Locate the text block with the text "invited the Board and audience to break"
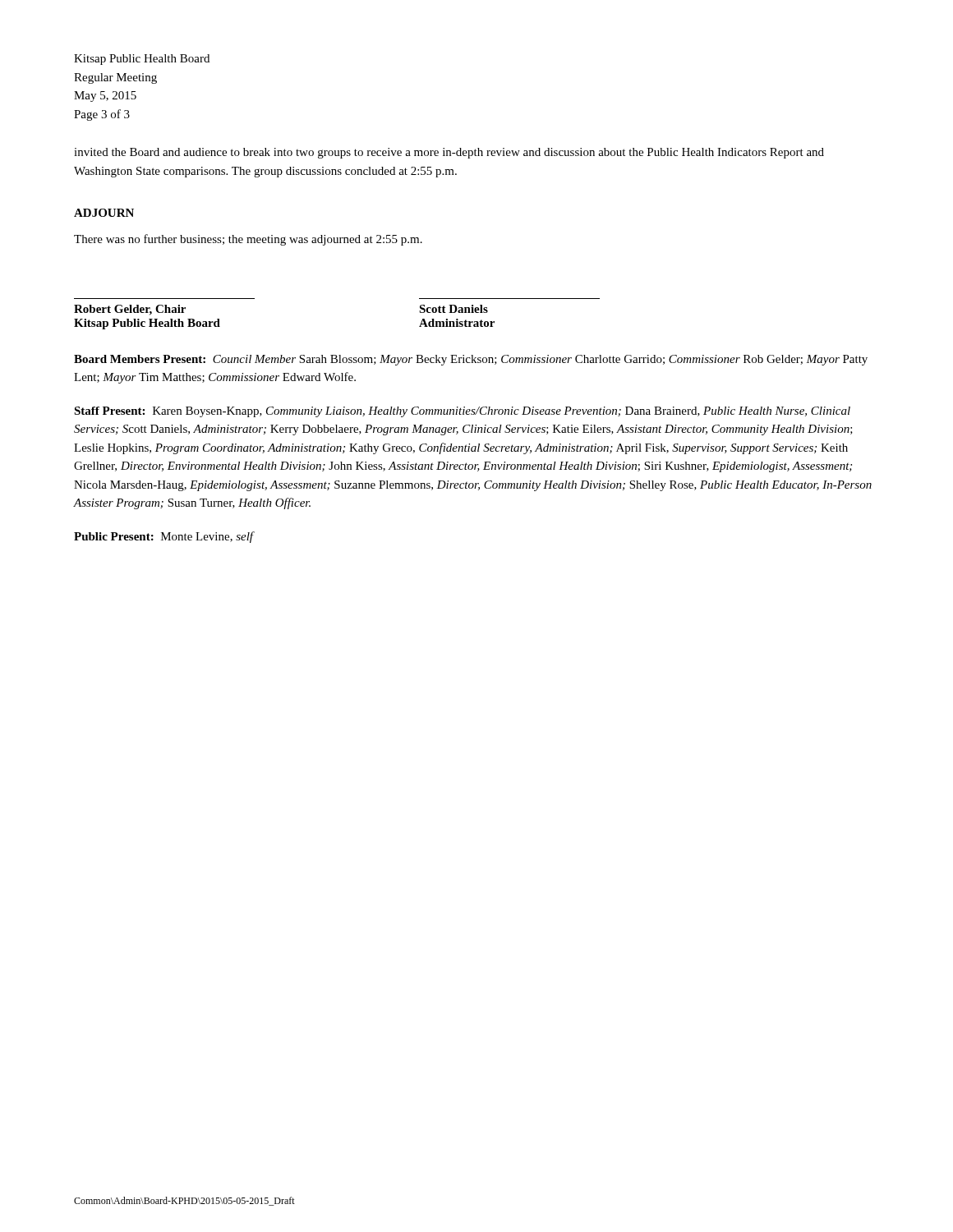 click(449, 161)
